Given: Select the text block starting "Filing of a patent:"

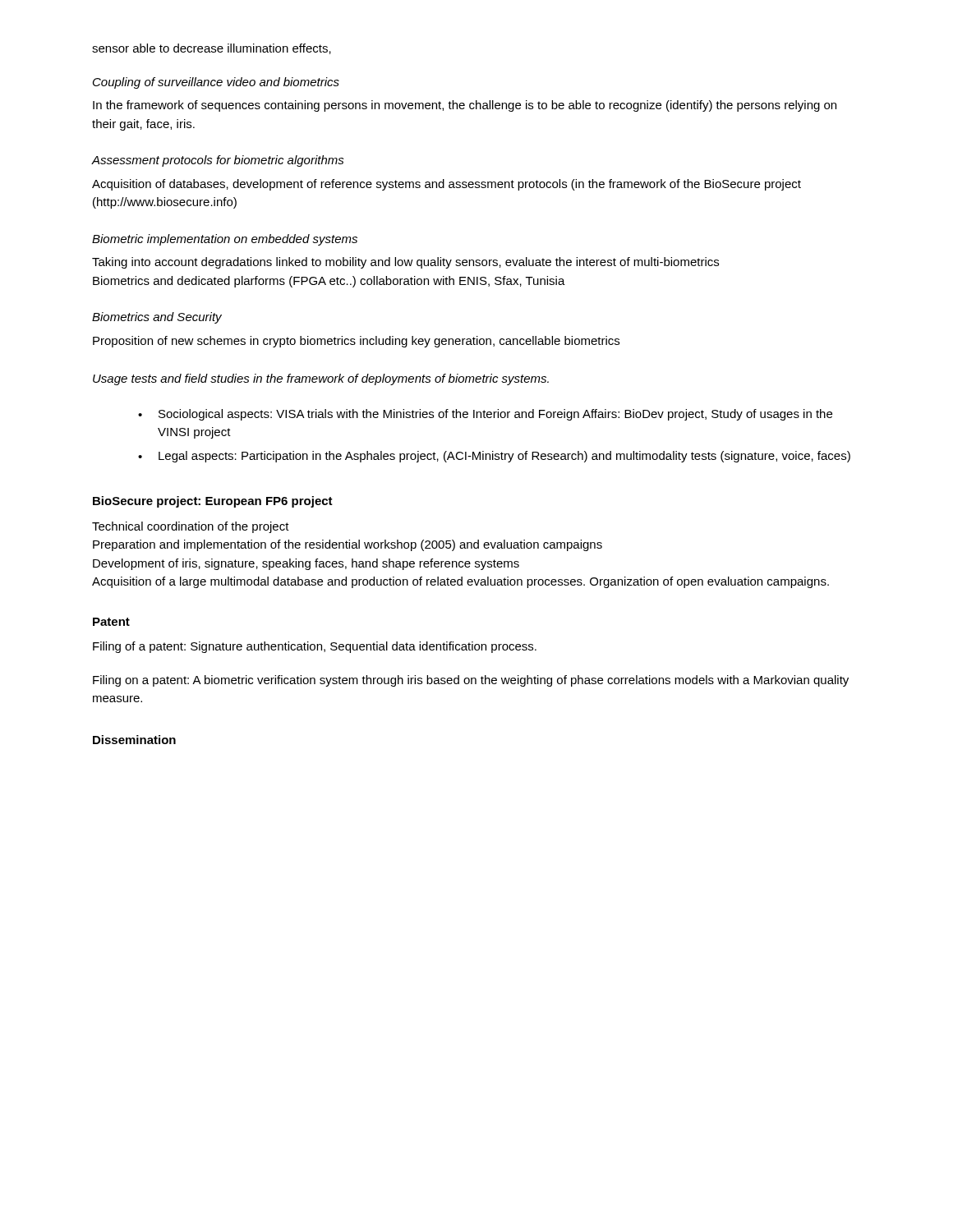Looking at the screenshot, I should point(476,647).
